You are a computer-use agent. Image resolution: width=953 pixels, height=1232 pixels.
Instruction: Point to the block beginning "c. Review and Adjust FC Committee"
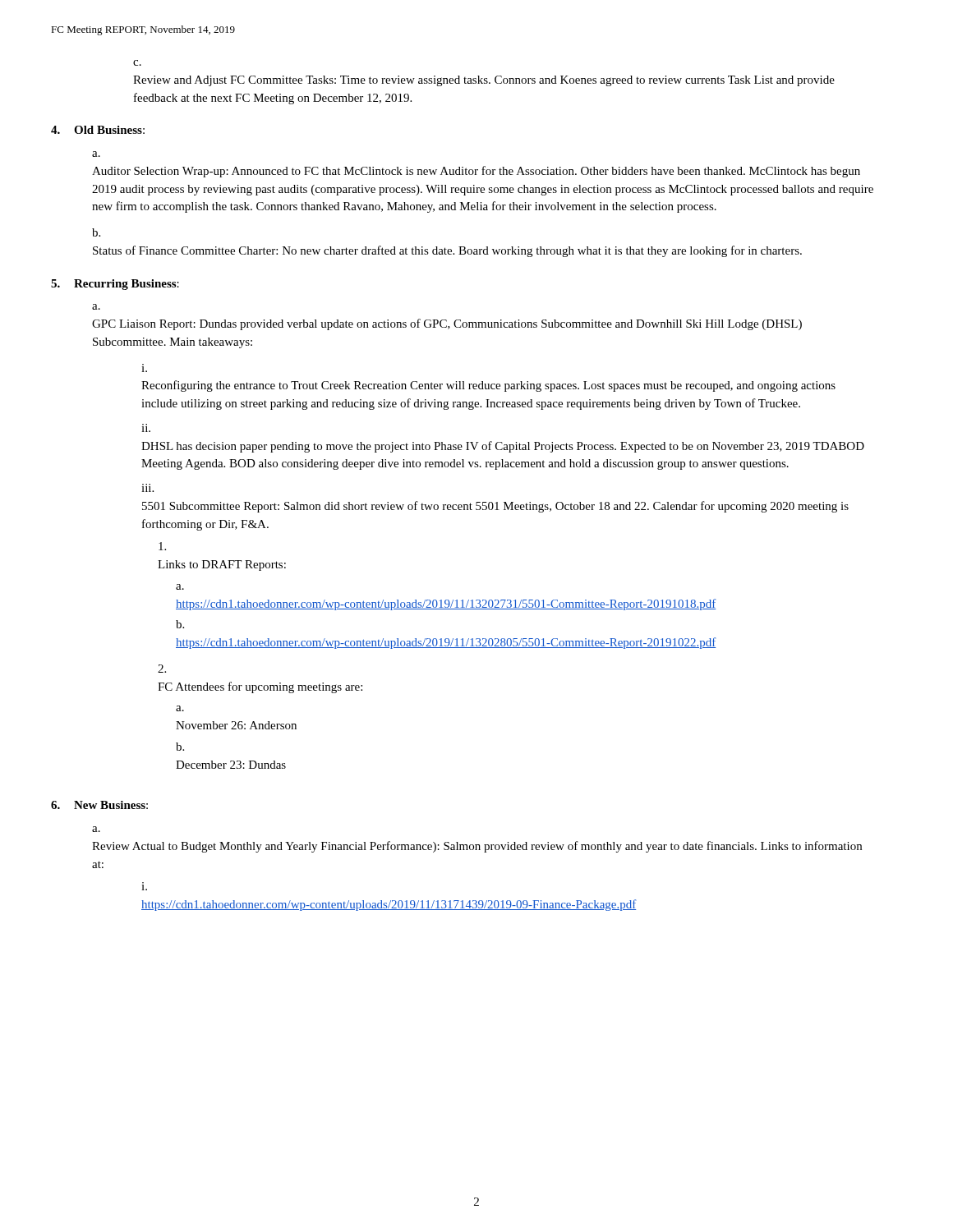pyautogui.click(x=504, y=80)
